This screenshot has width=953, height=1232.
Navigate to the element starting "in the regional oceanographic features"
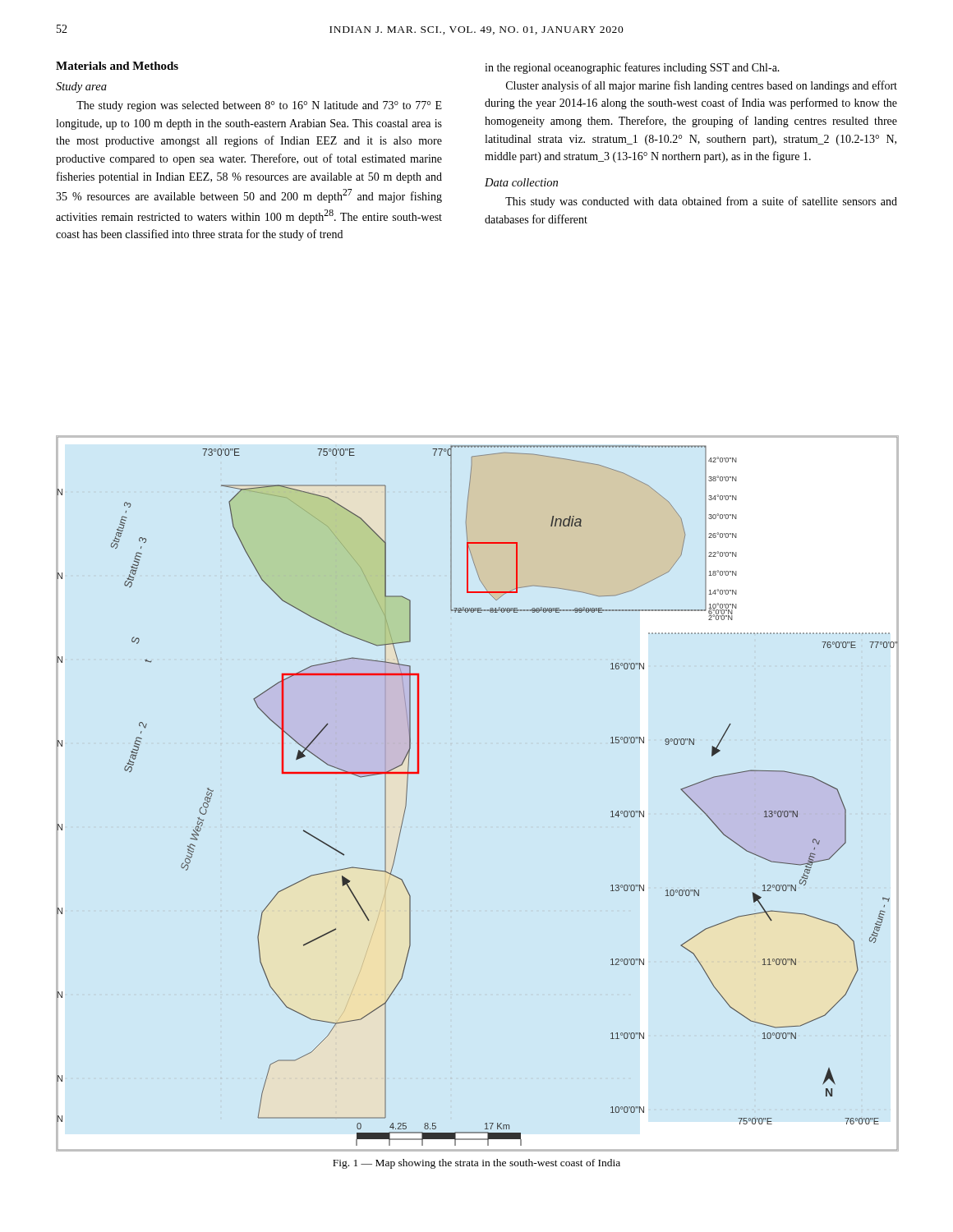pos(691,113)
